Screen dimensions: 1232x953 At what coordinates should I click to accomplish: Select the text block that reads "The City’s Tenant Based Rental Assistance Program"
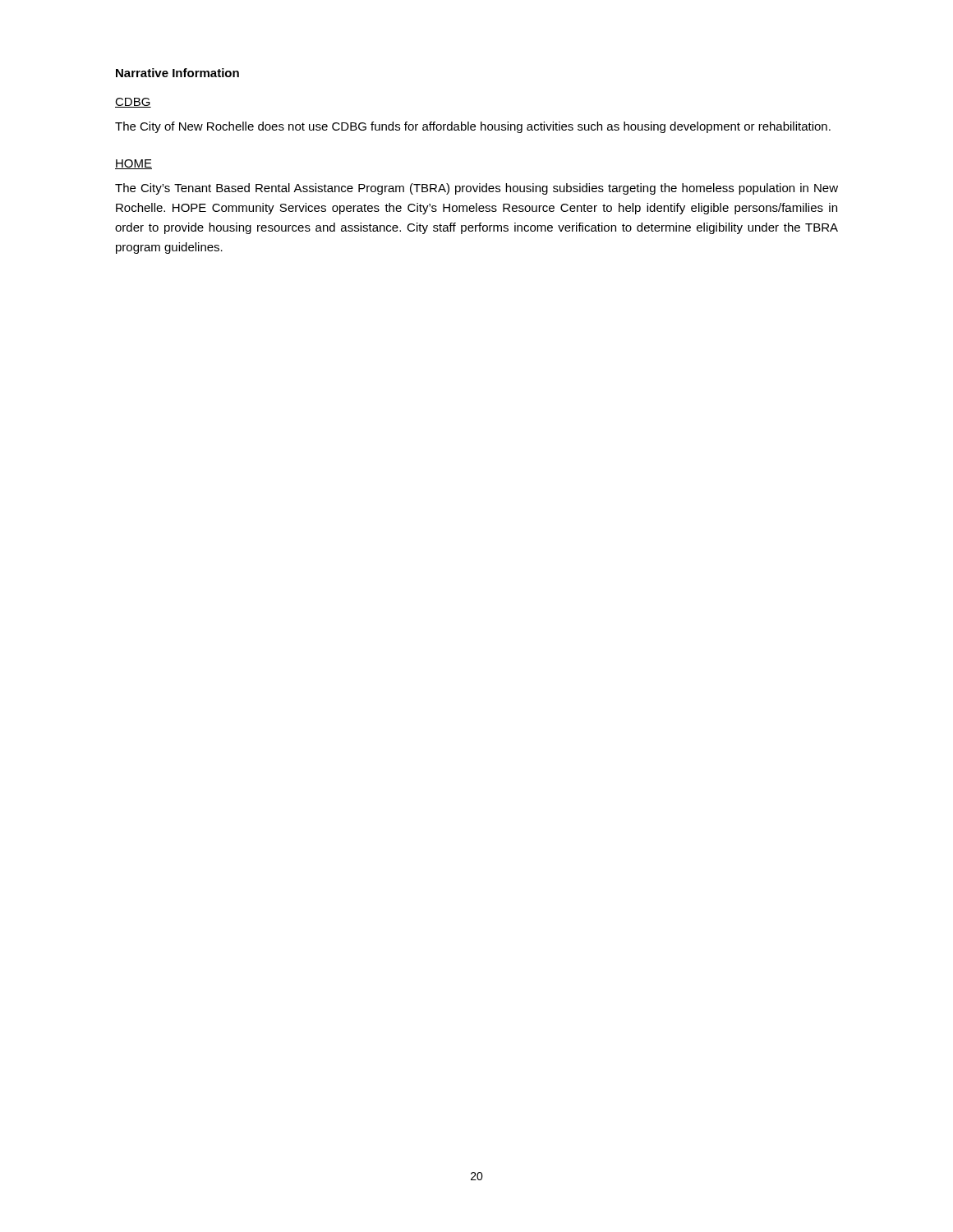476,217
